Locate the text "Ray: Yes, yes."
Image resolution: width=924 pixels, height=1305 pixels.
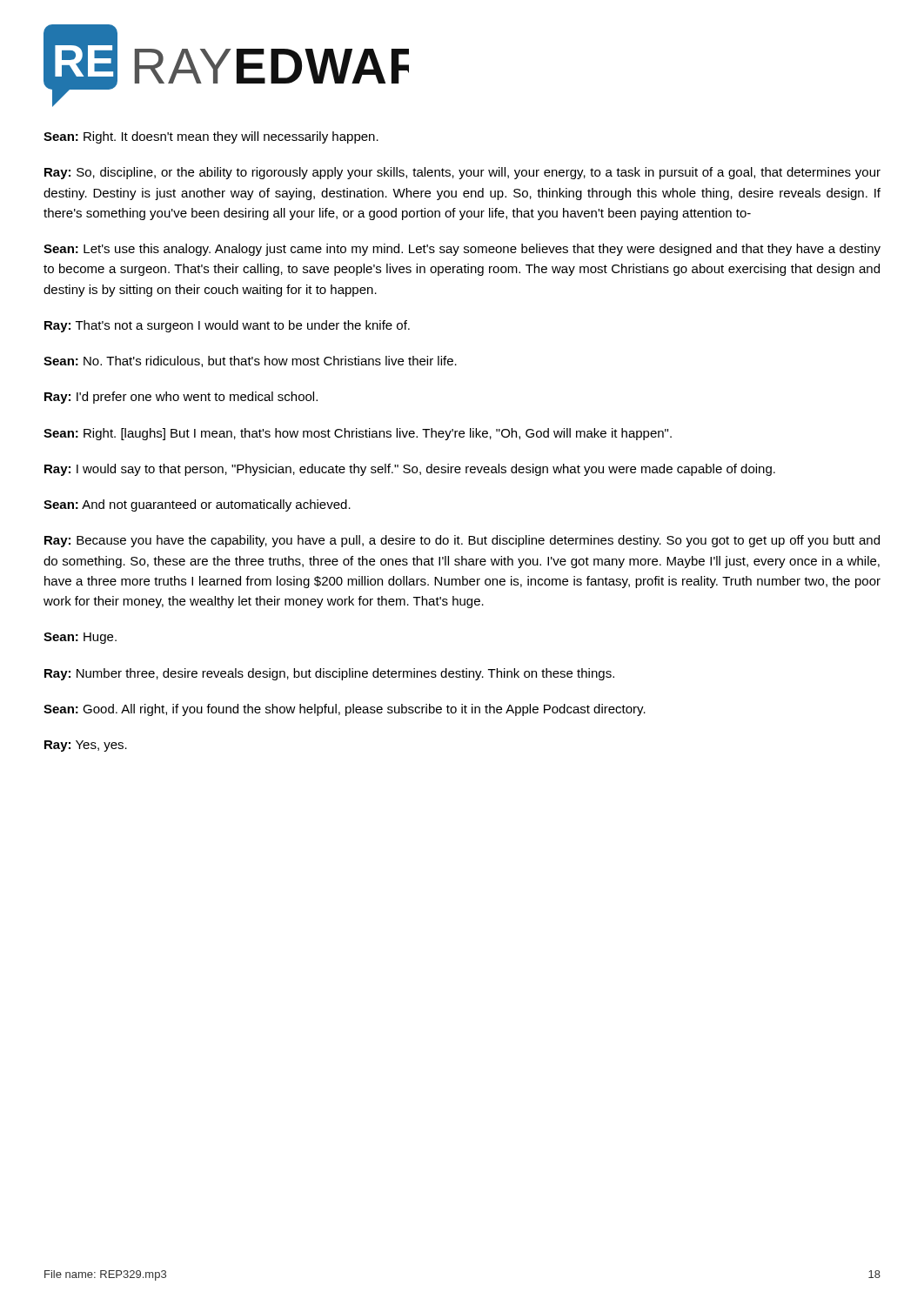[86, 744]
